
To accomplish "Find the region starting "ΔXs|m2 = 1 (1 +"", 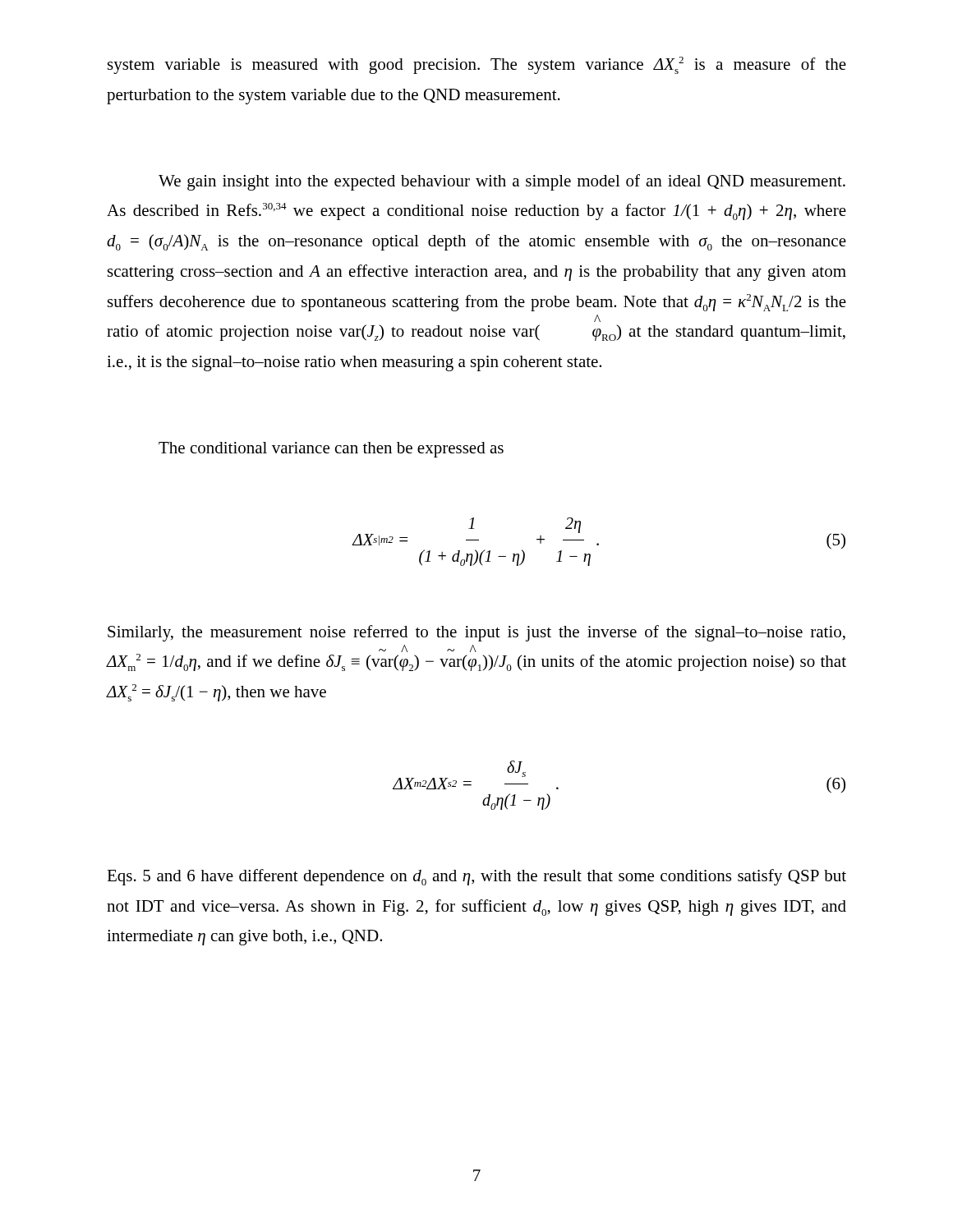I will click(x=599, y=540).
